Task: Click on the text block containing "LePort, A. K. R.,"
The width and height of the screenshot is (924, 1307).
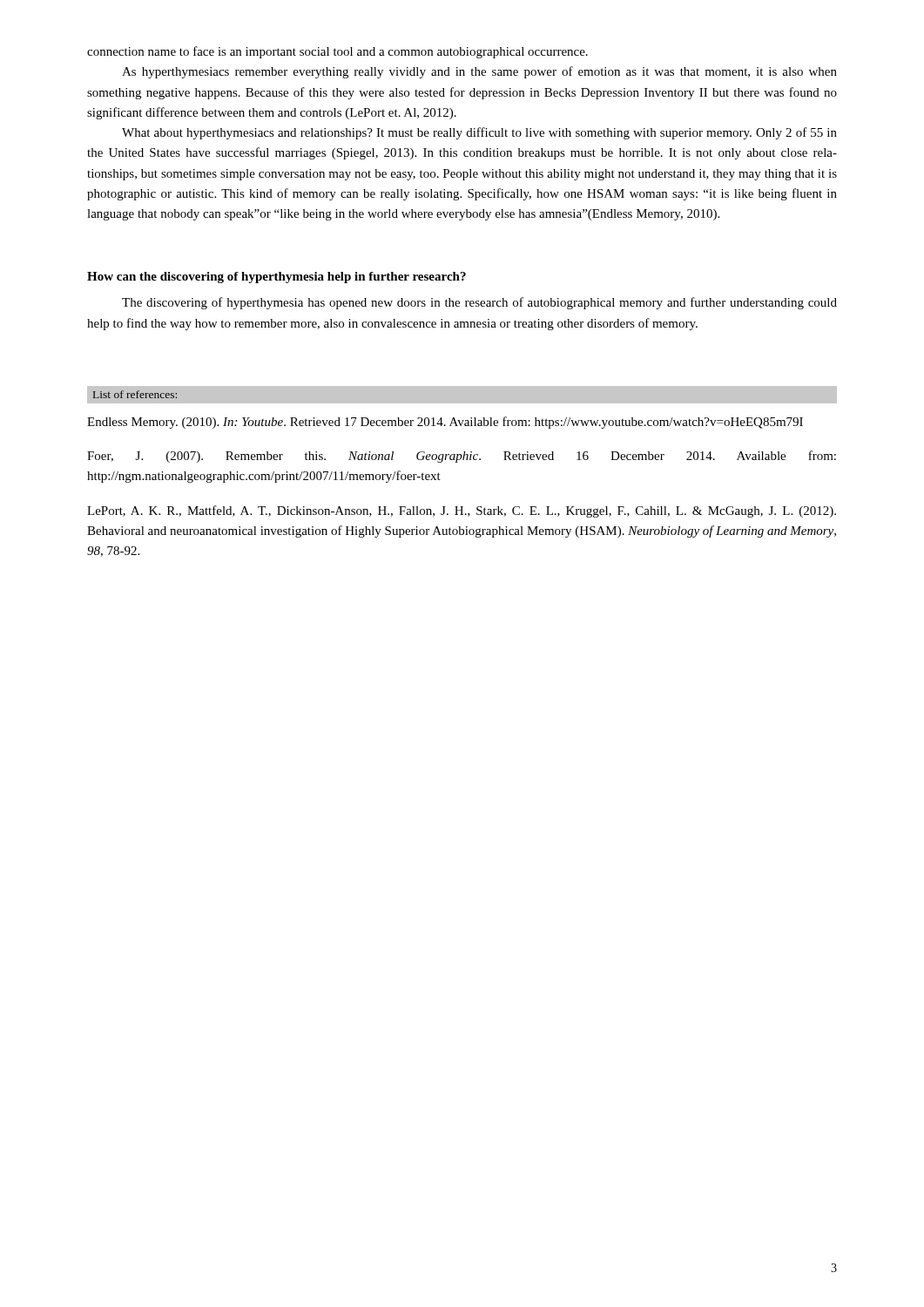Action: coord(462,530)
